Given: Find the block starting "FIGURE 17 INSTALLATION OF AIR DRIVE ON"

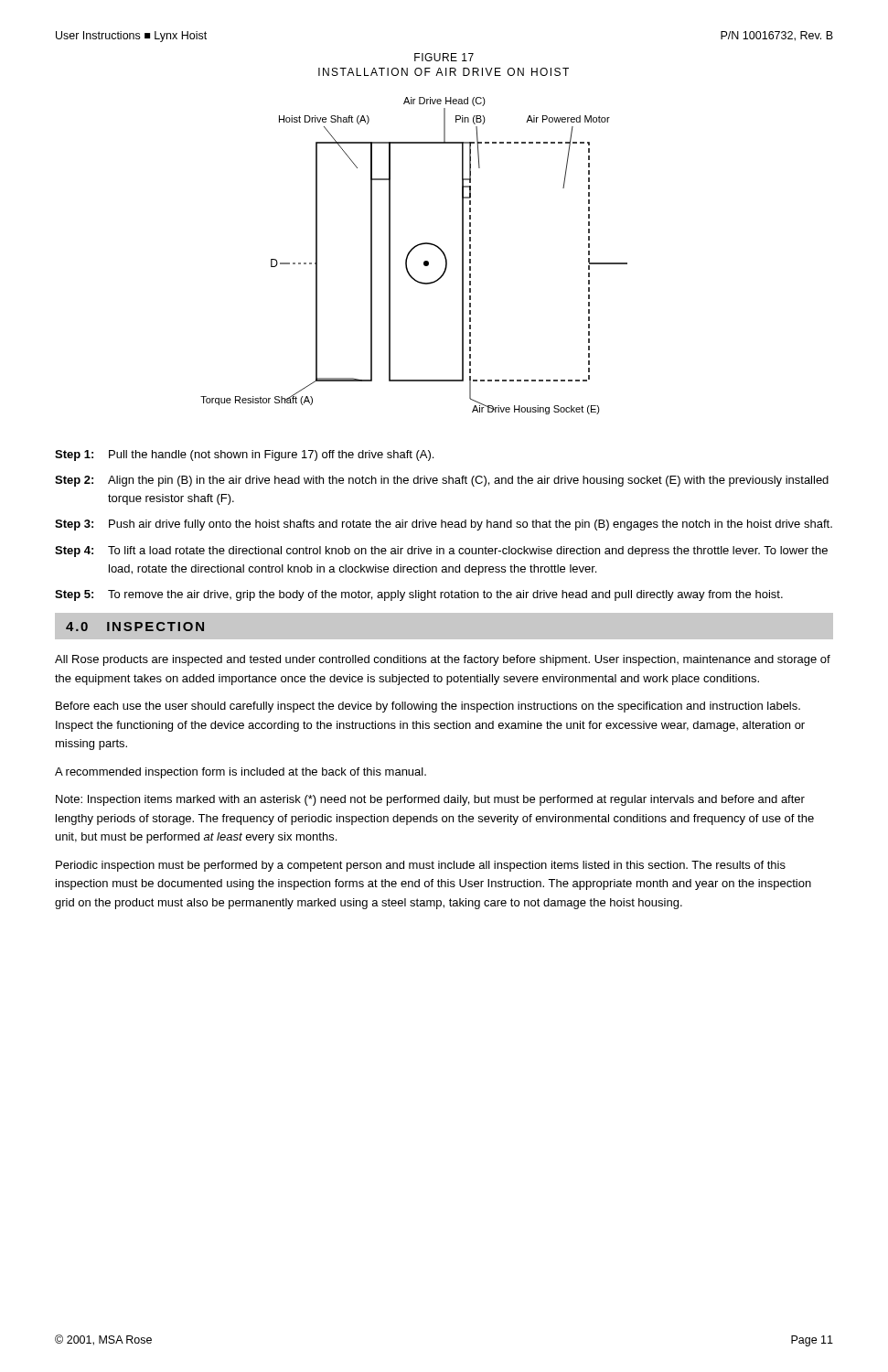Looking at the screenshot, I should coord(444,65).
